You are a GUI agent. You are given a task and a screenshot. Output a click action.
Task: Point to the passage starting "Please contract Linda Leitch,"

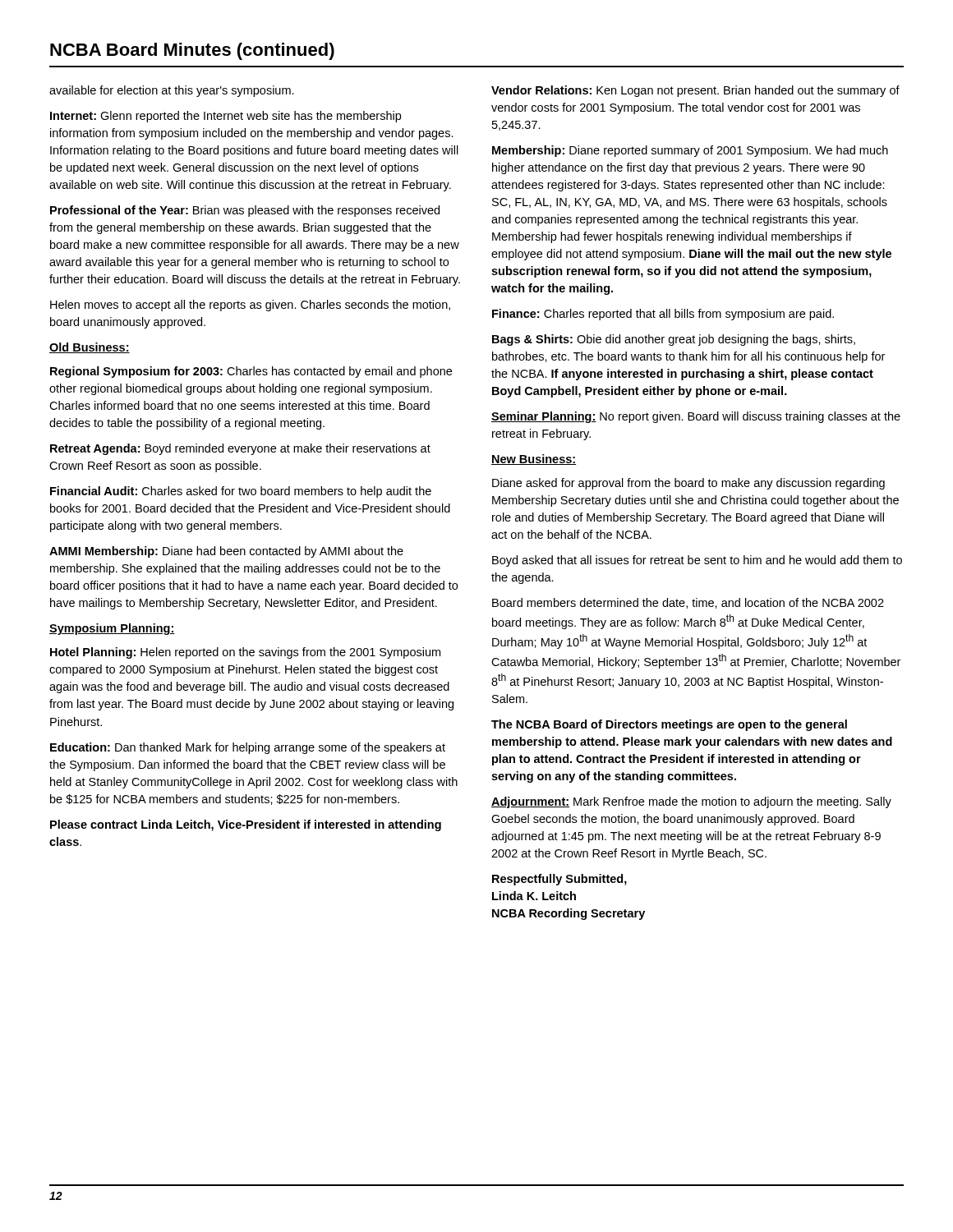coord(255,833)
